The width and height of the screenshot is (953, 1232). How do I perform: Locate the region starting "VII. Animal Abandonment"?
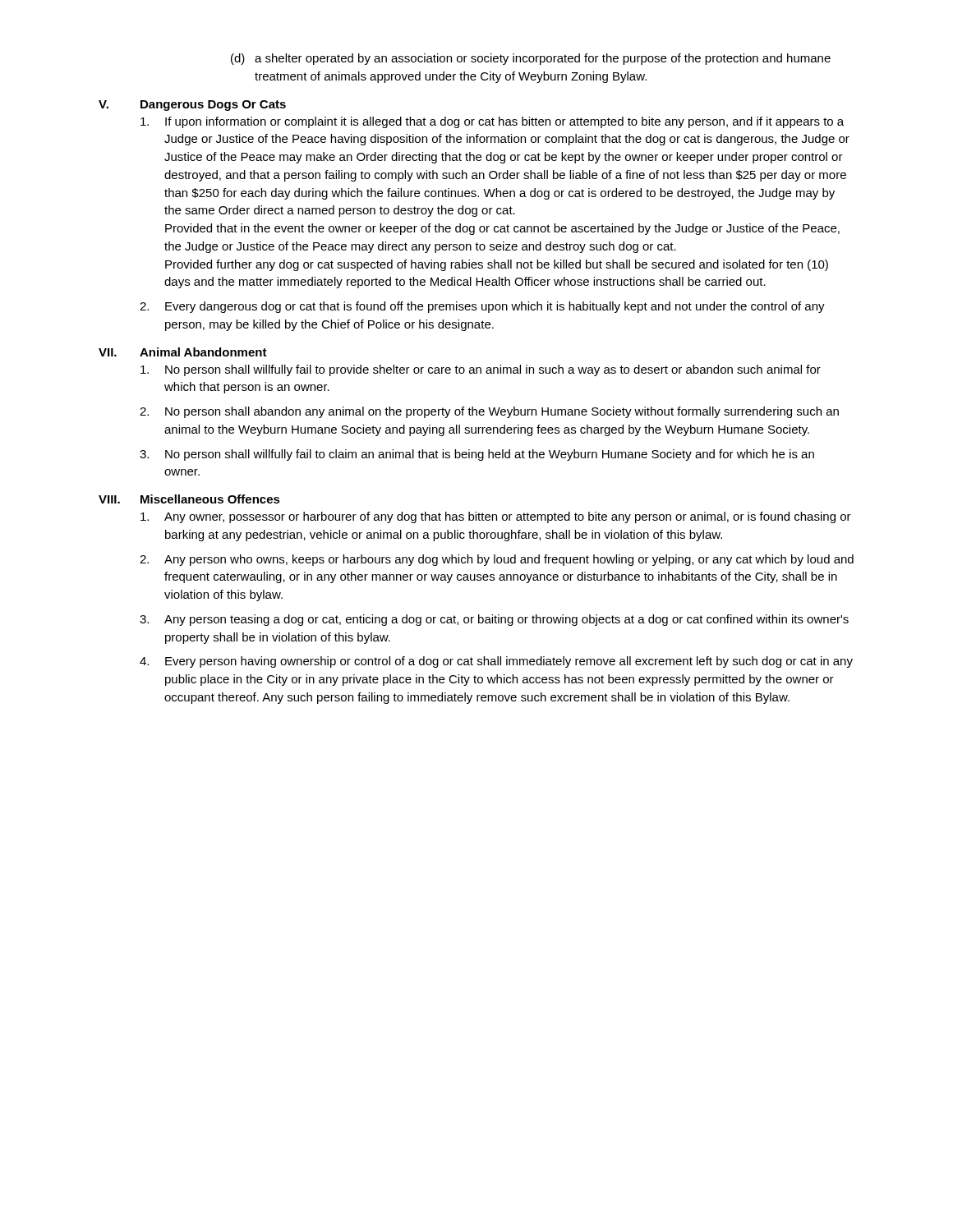coord(183,352)
